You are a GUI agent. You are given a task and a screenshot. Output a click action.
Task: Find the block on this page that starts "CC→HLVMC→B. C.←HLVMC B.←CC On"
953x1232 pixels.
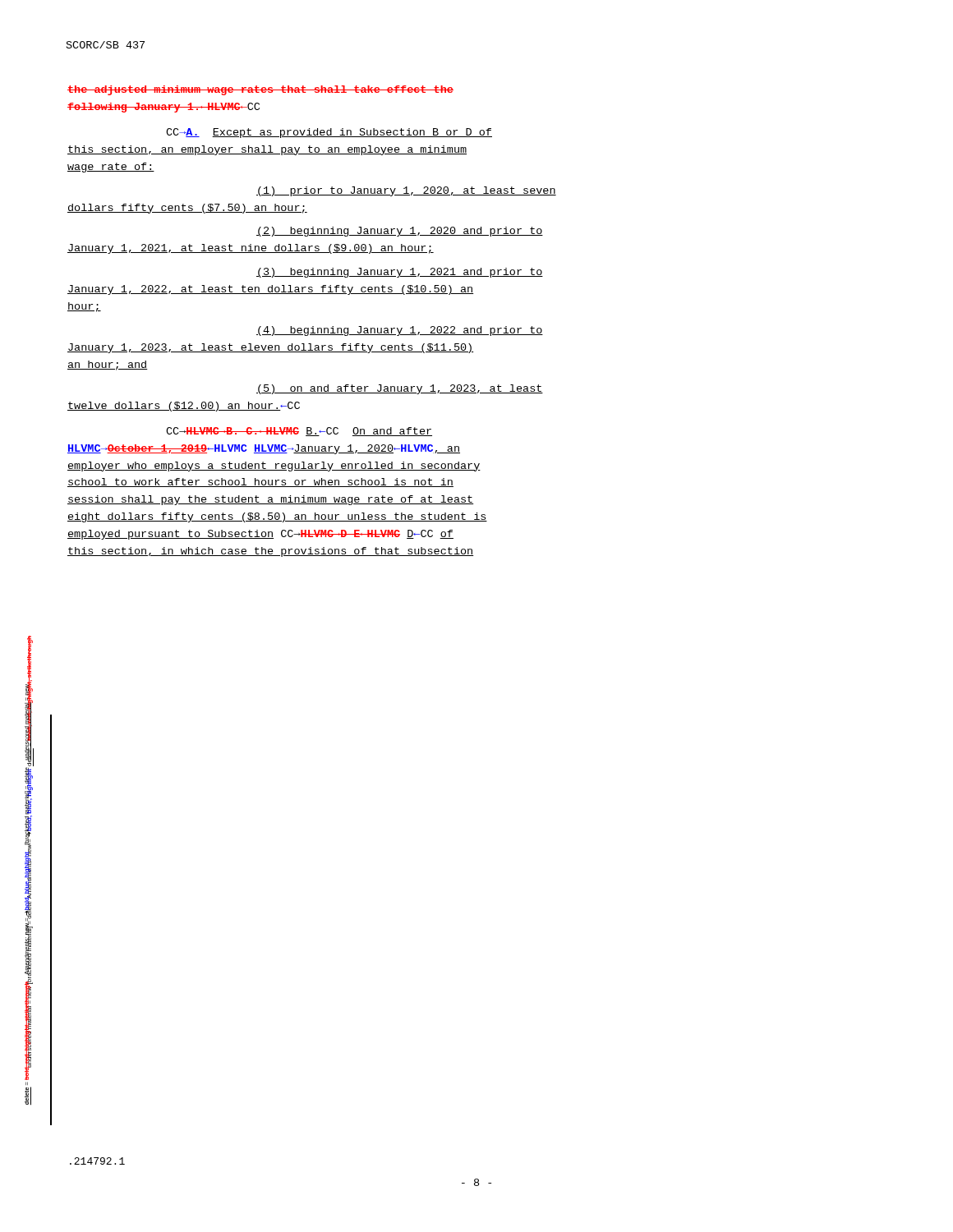point(277,492)
